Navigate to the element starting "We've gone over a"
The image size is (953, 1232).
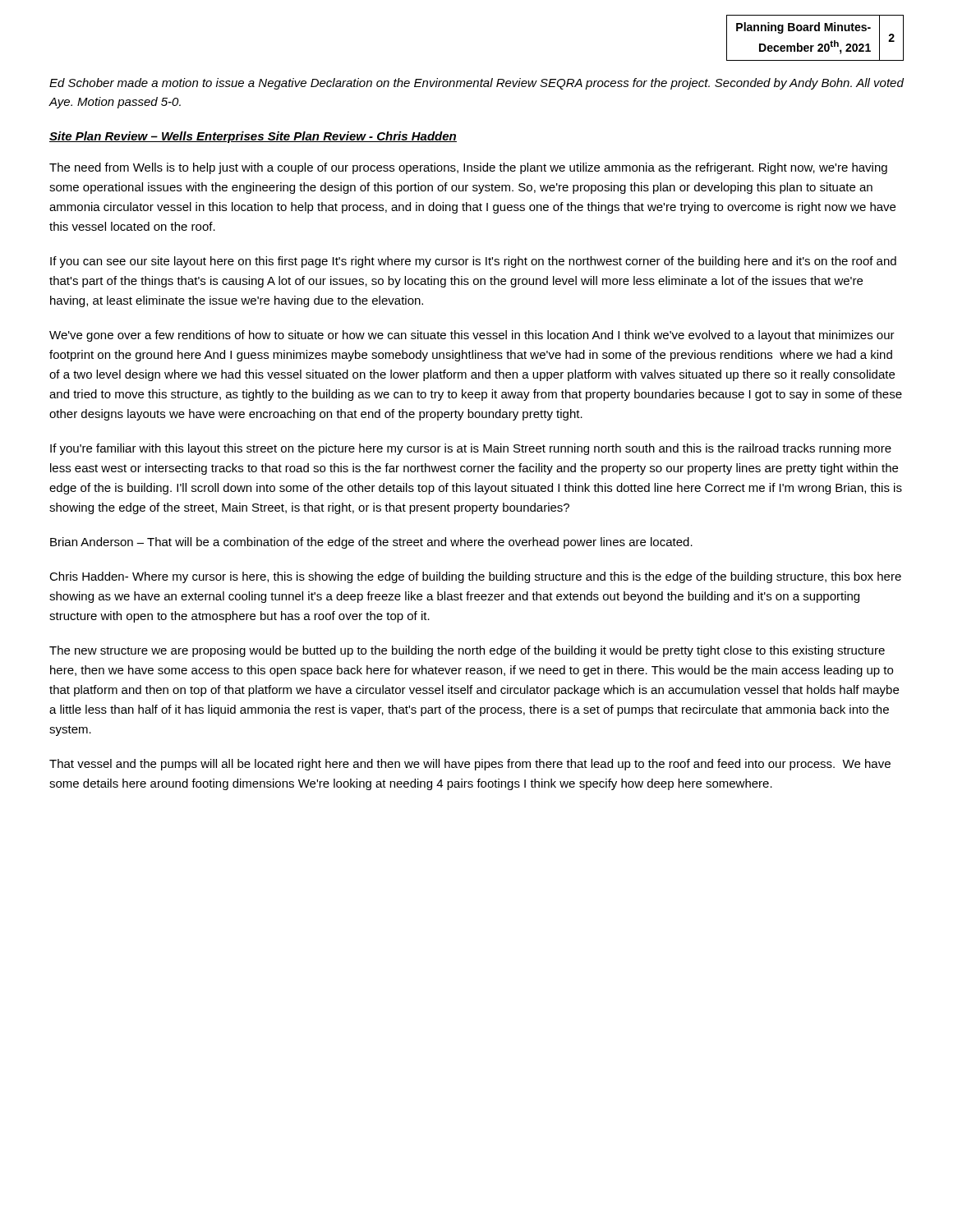(476, 374)
